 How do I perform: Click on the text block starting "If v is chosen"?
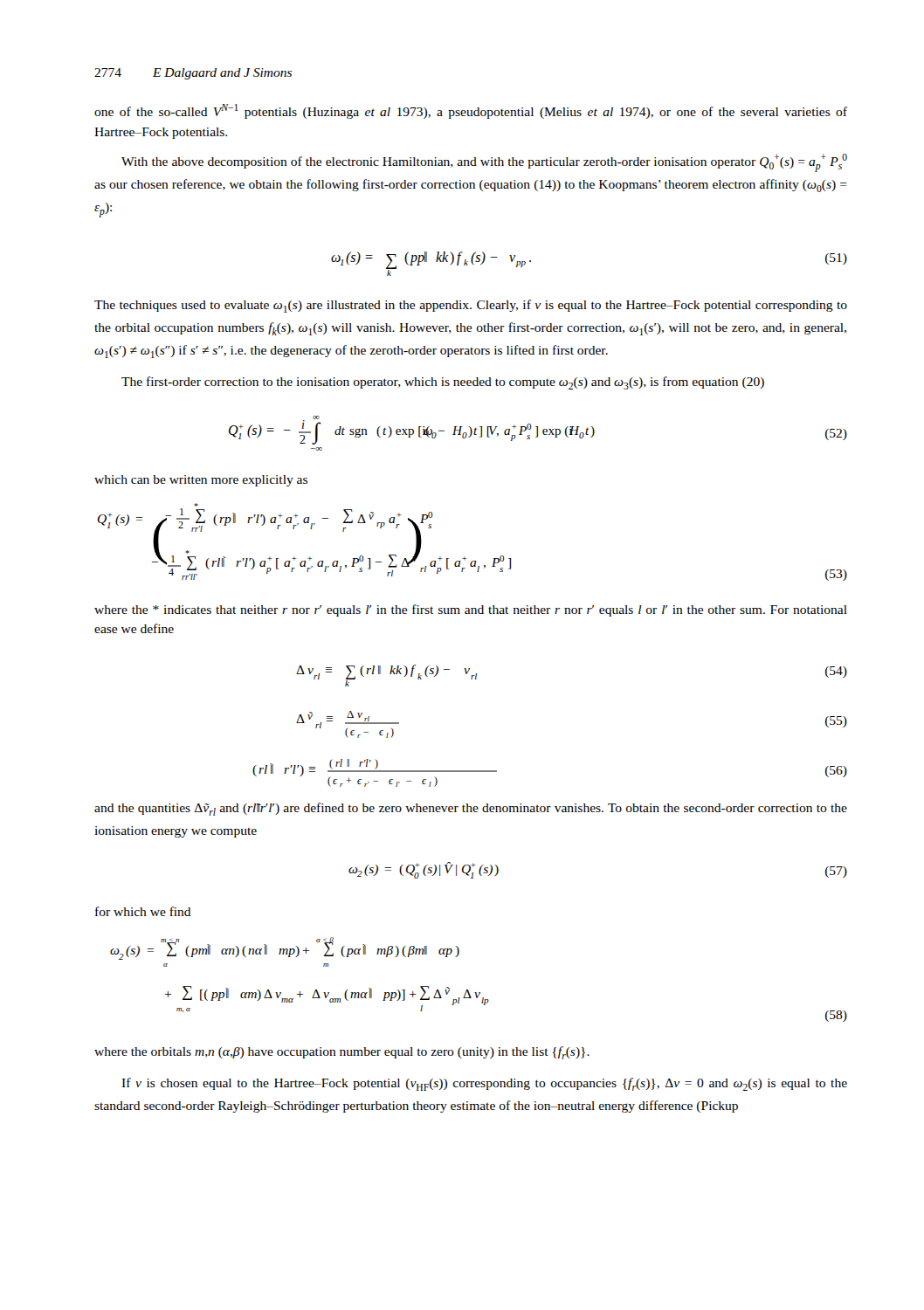[471, 1094]
